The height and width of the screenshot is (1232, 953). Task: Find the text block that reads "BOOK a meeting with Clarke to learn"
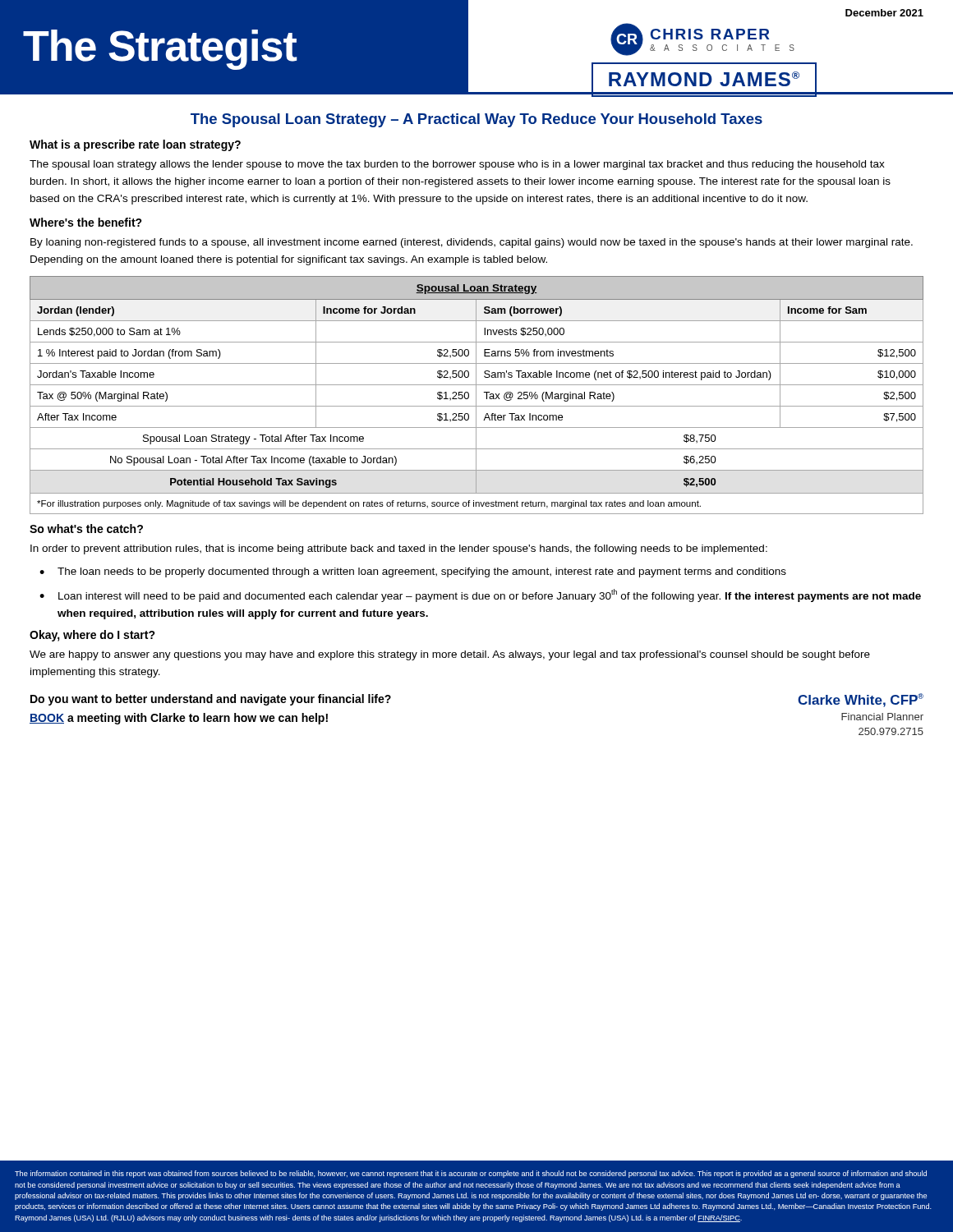pyautogui.click(x=179, y=718)
